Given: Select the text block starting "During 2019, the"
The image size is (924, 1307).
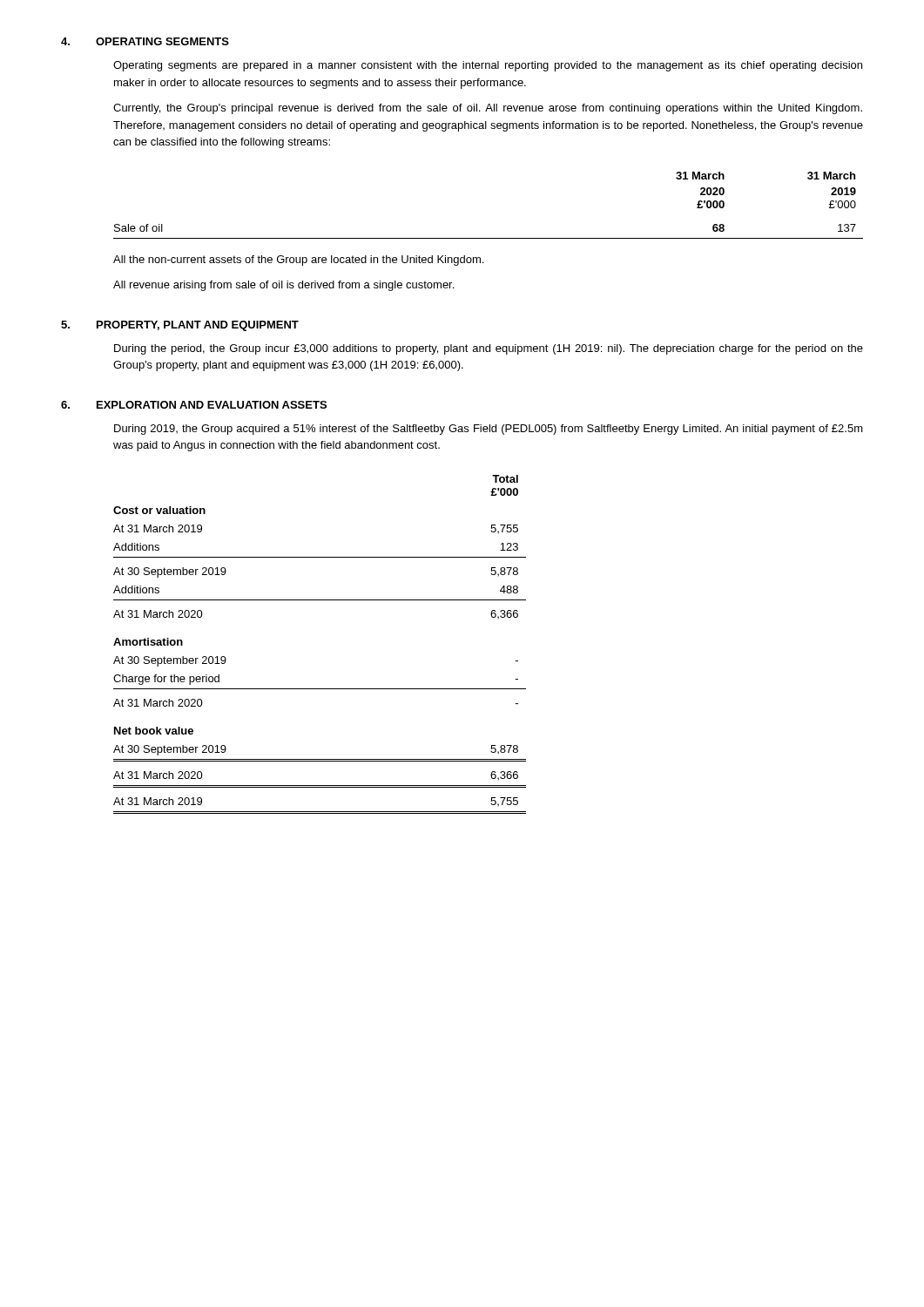Looking at the screenshot, I should 488,436.
